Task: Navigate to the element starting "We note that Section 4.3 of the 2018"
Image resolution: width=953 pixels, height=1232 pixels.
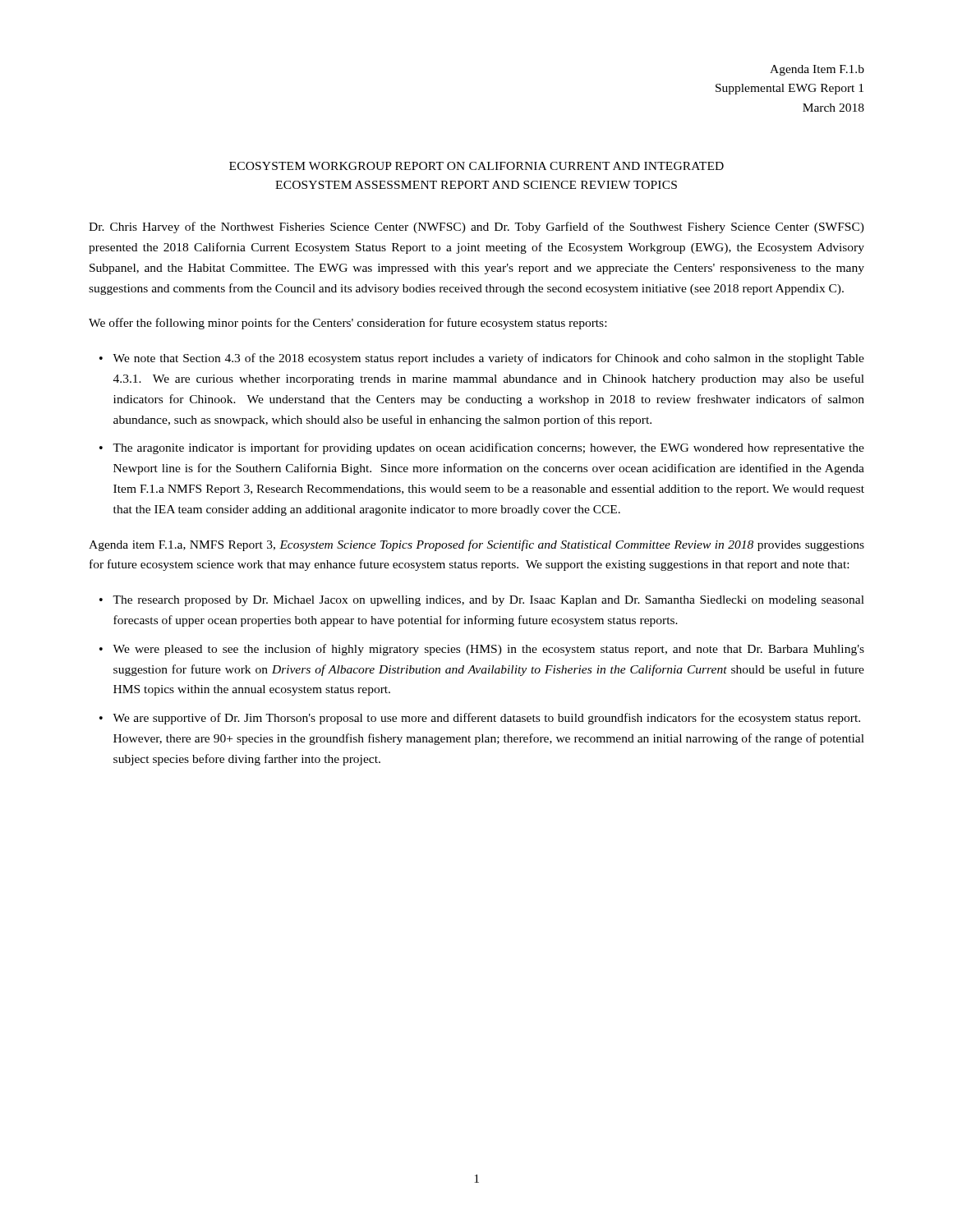Action: pos(489,389)
